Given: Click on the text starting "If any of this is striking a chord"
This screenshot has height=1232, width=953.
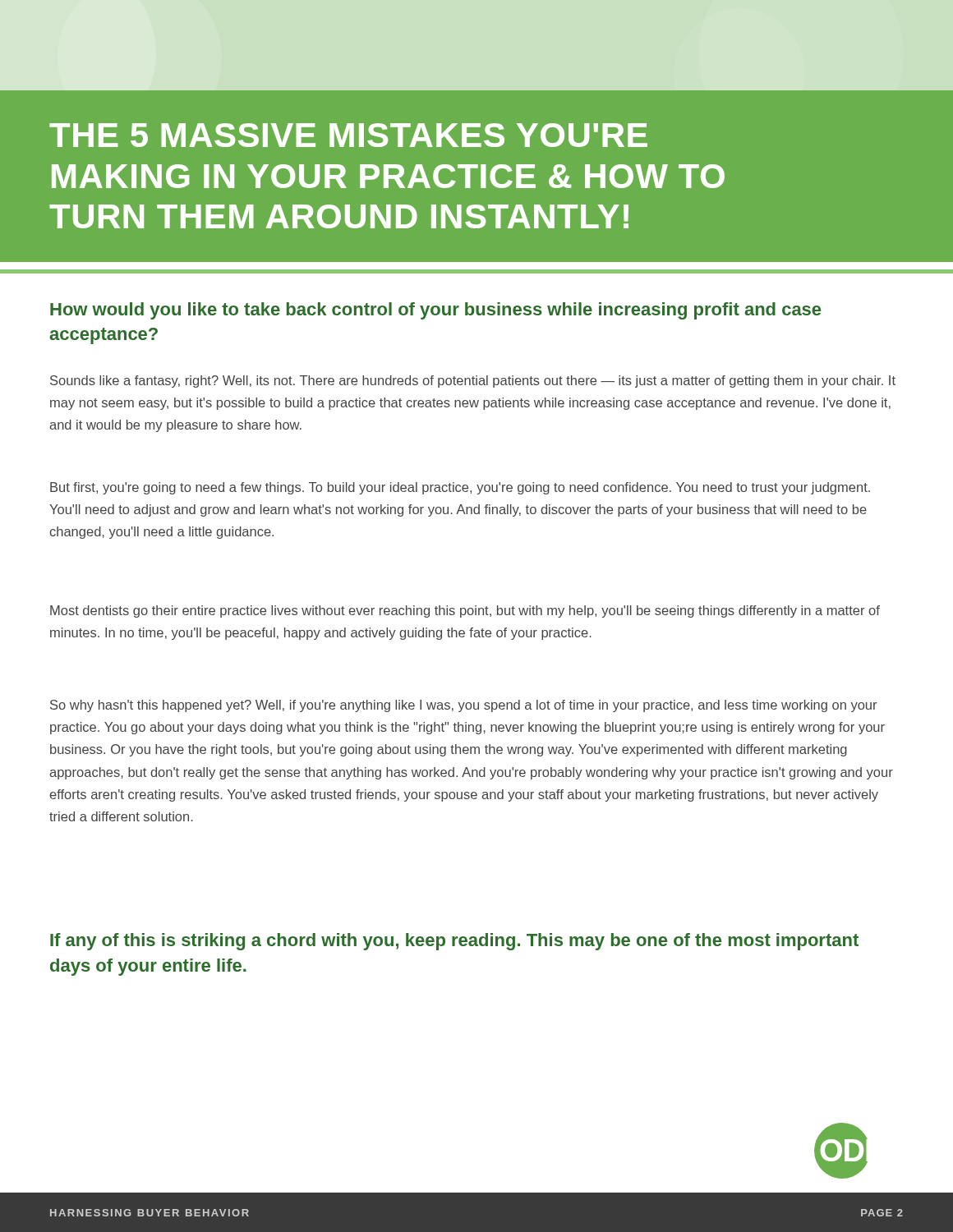Looking at the screenshot, I should tap(476, 953).
